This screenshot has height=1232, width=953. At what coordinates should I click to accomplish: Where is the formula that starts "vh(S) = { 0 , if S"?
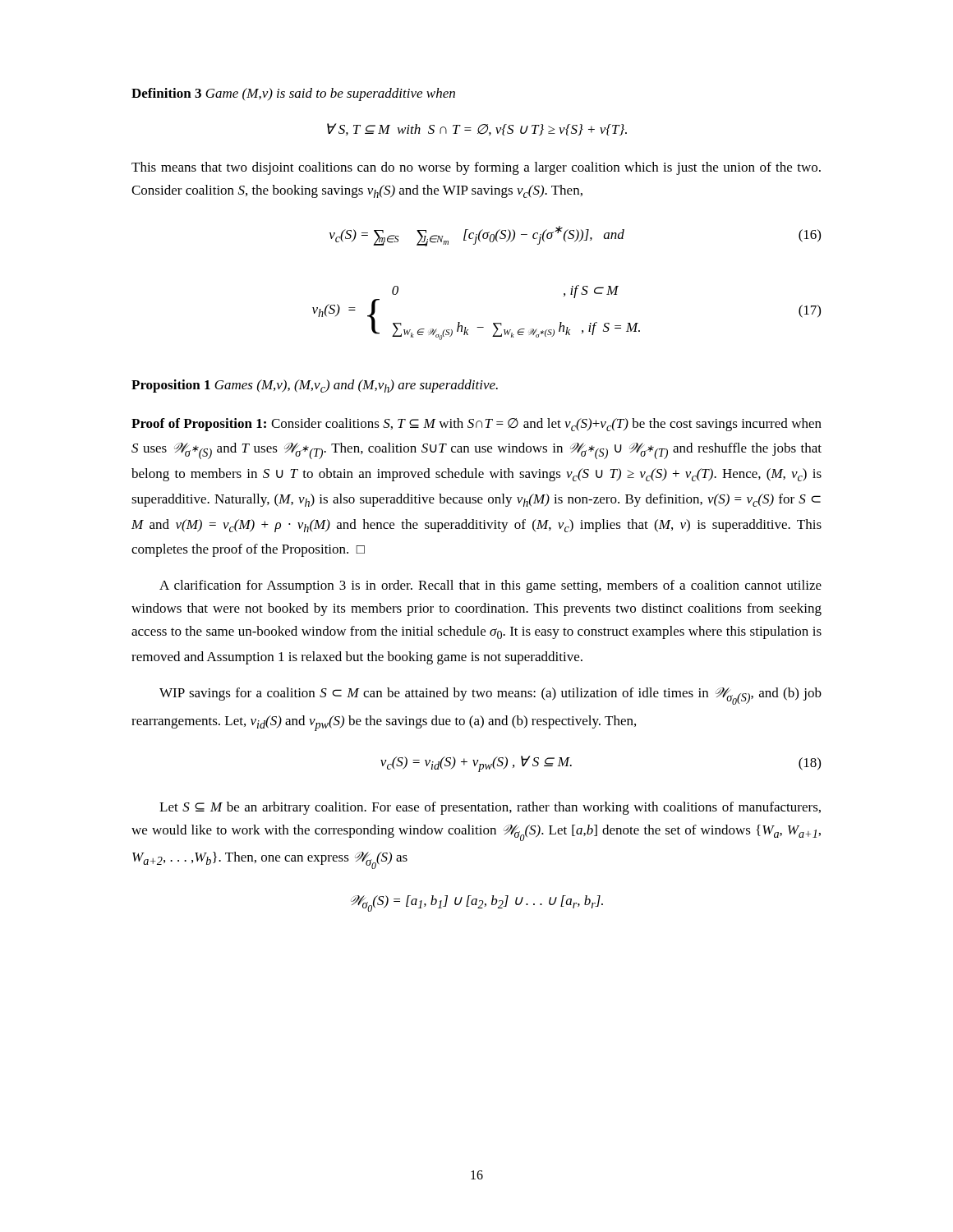point(567,311)
